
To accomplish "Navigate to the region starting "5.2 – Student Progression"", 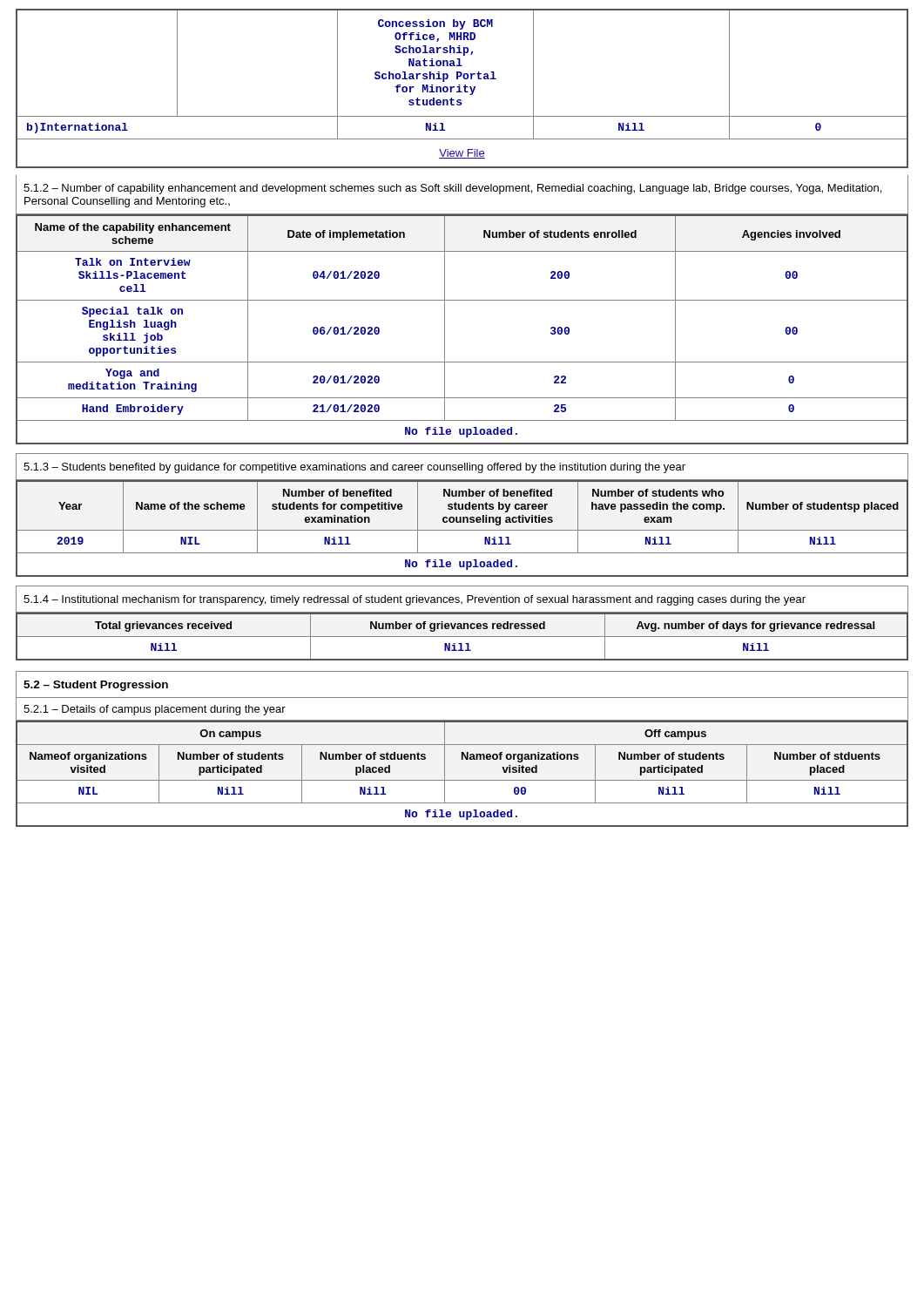I will [x=96, y=684].
